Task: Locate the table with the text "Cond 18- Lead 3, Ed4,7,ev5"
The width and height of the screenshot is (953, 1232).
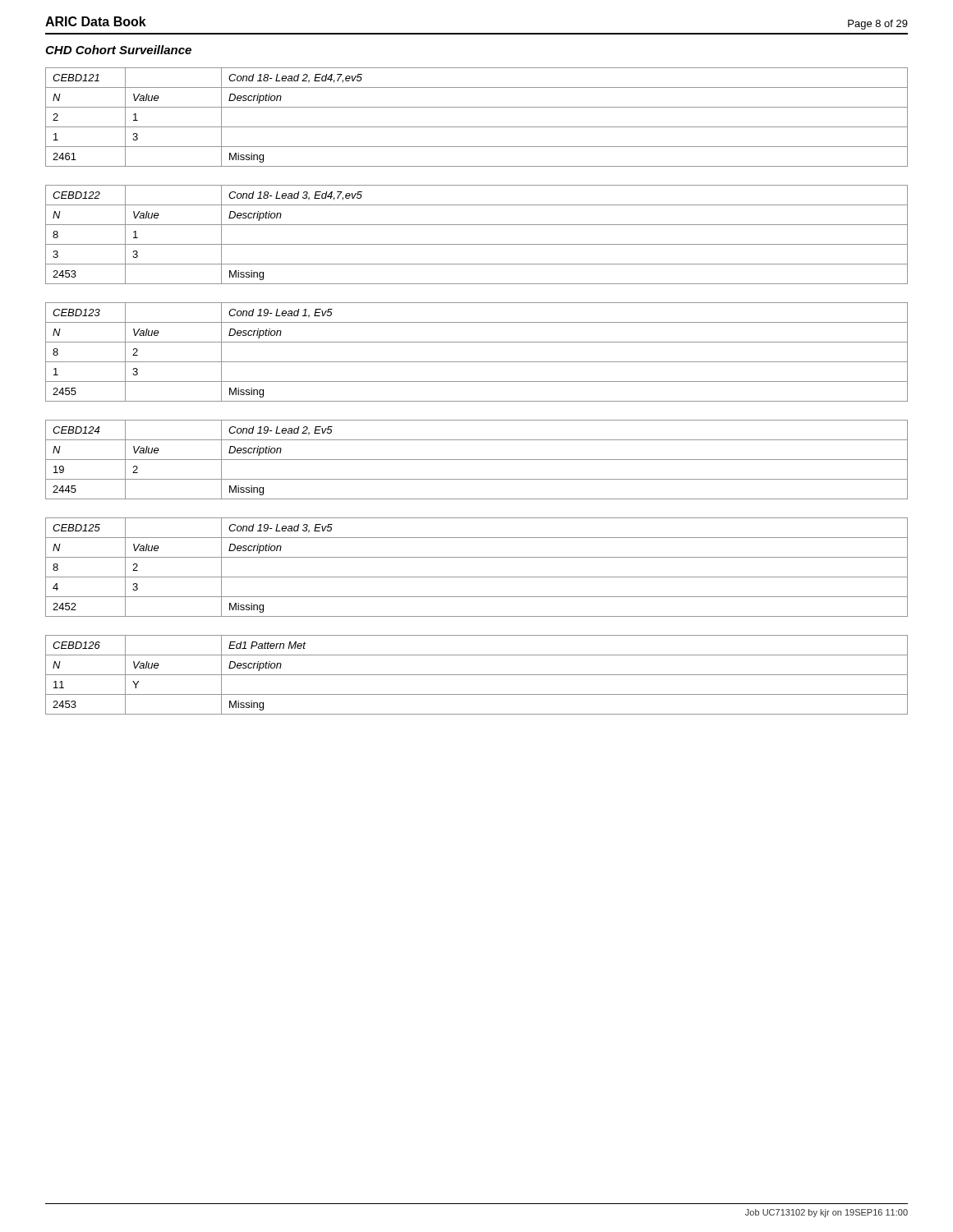Action: [x=476, y=235]
